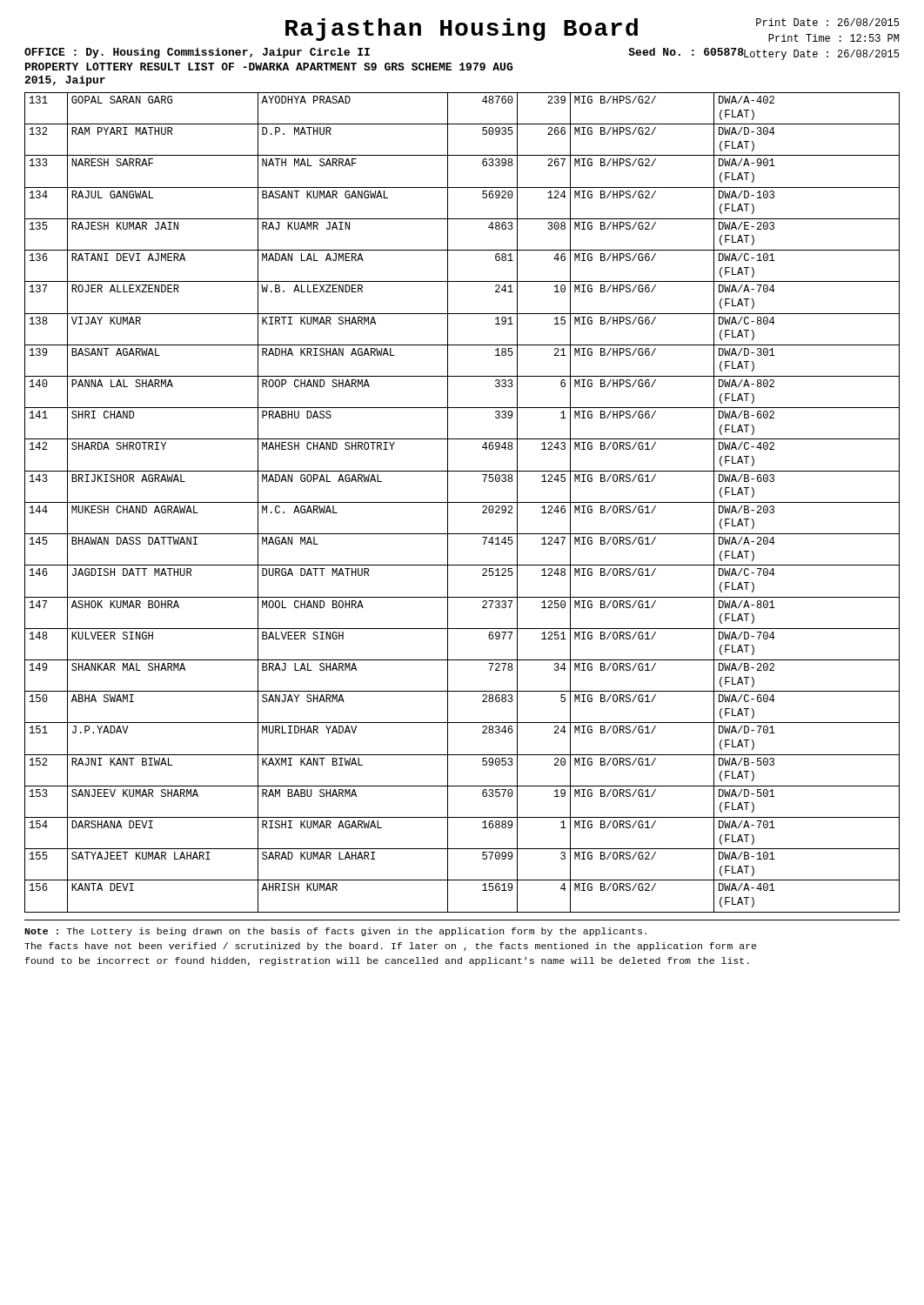Find the table that mentions "DWA/B-603 (FLAT)"
The image size is (924, 1305).
point(462,502)
